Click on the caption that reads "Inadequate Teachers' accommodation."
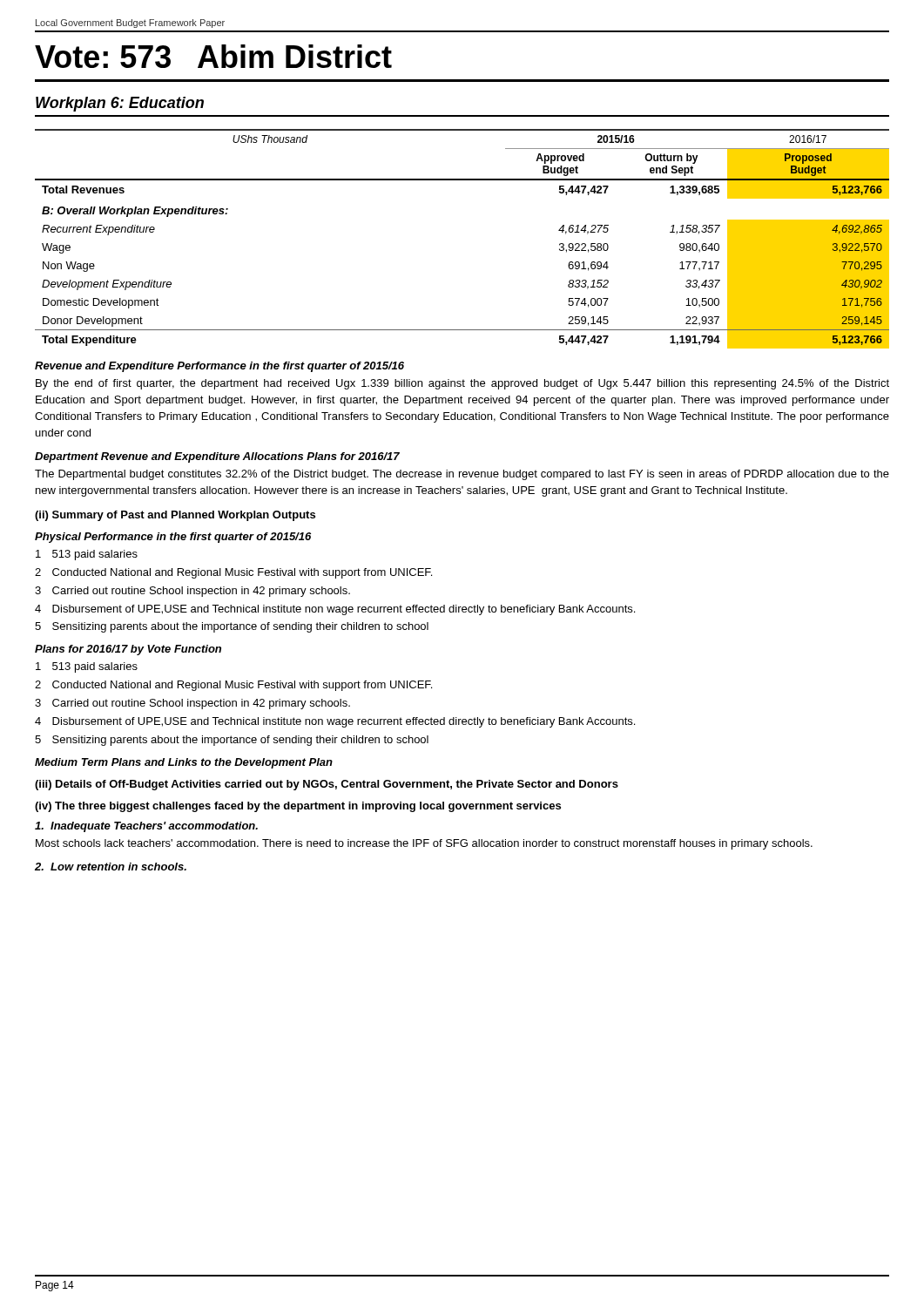 click(x=147, y=825)
